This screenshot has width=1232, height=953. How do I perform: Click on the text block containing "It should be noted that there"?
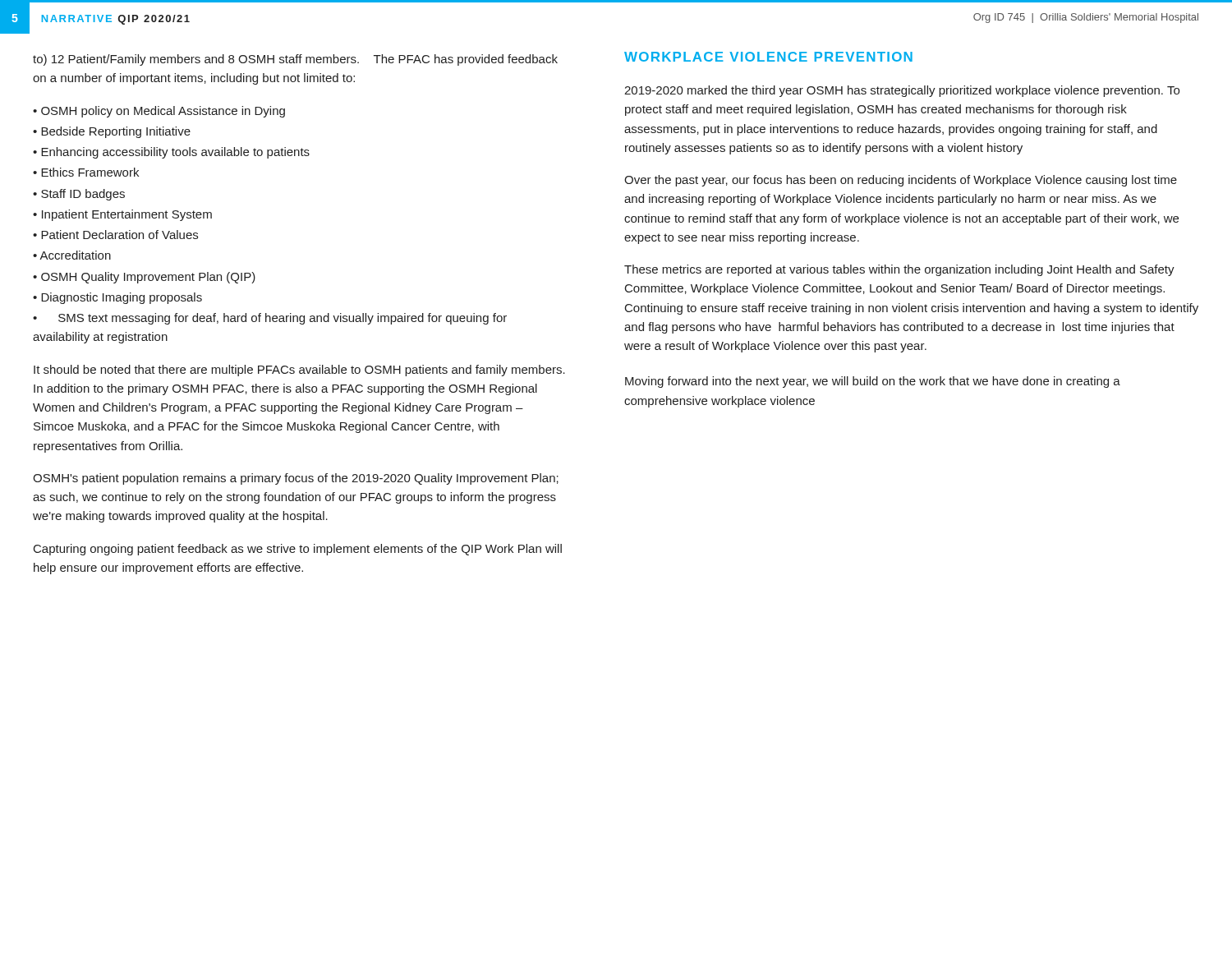[299, 407]
